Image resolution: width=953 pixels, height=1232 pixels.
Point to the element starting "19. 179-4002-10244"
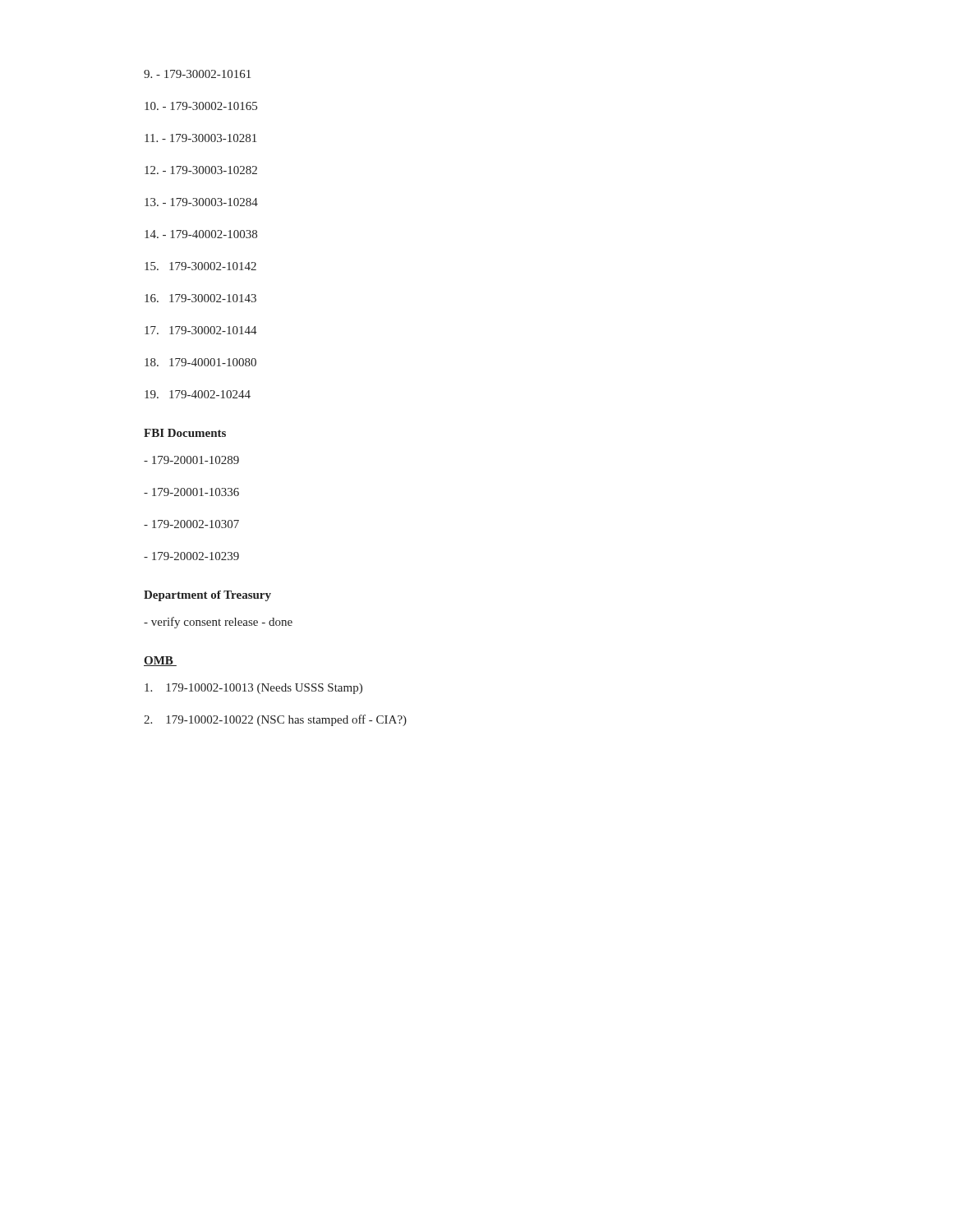pos(197,394)
